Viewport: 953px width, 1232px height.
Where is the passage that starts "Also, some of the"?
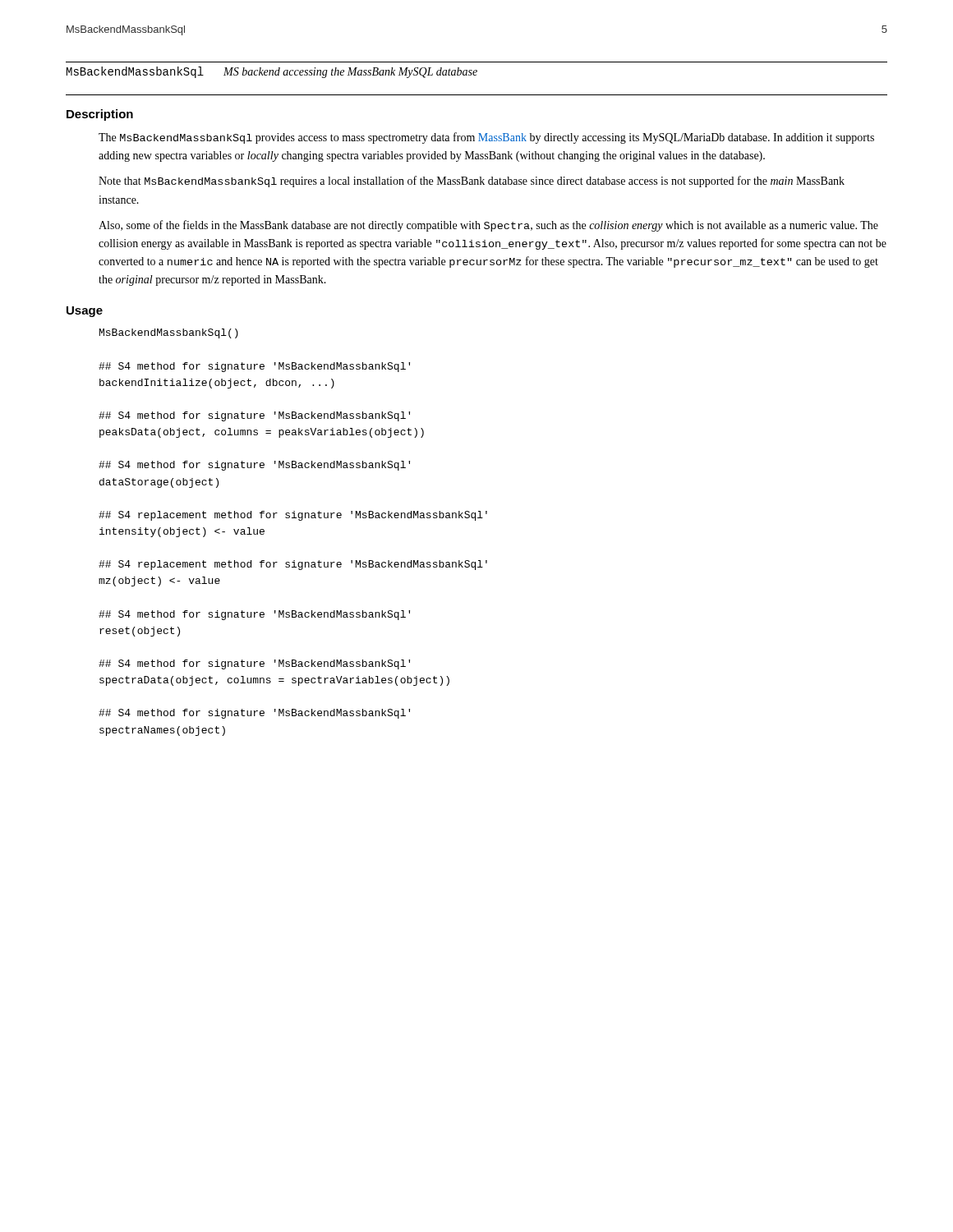click(x=492, y=252)
